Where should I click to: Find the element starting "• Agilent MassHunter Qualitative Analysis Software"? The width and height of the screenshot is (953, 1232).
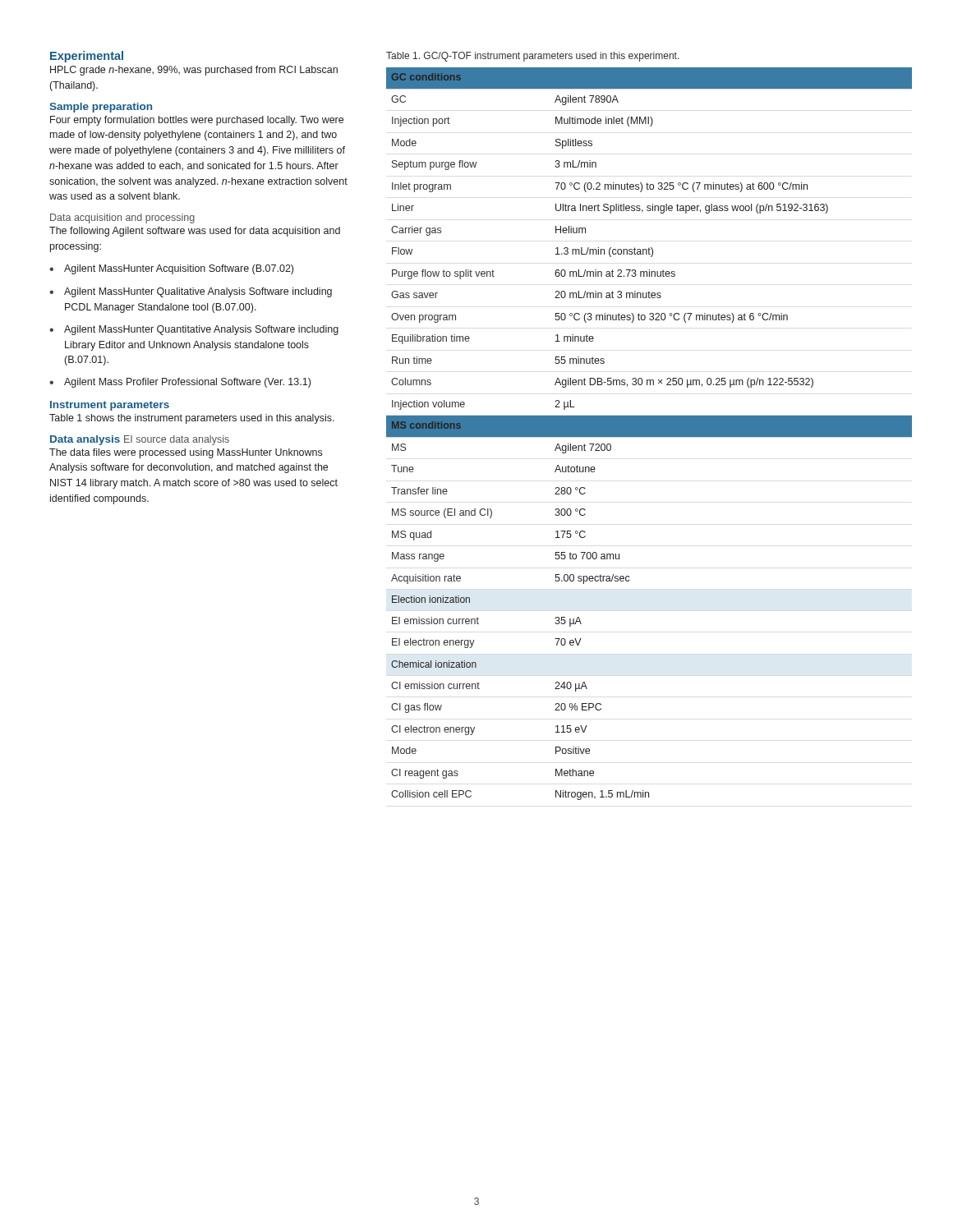point(201,300)
